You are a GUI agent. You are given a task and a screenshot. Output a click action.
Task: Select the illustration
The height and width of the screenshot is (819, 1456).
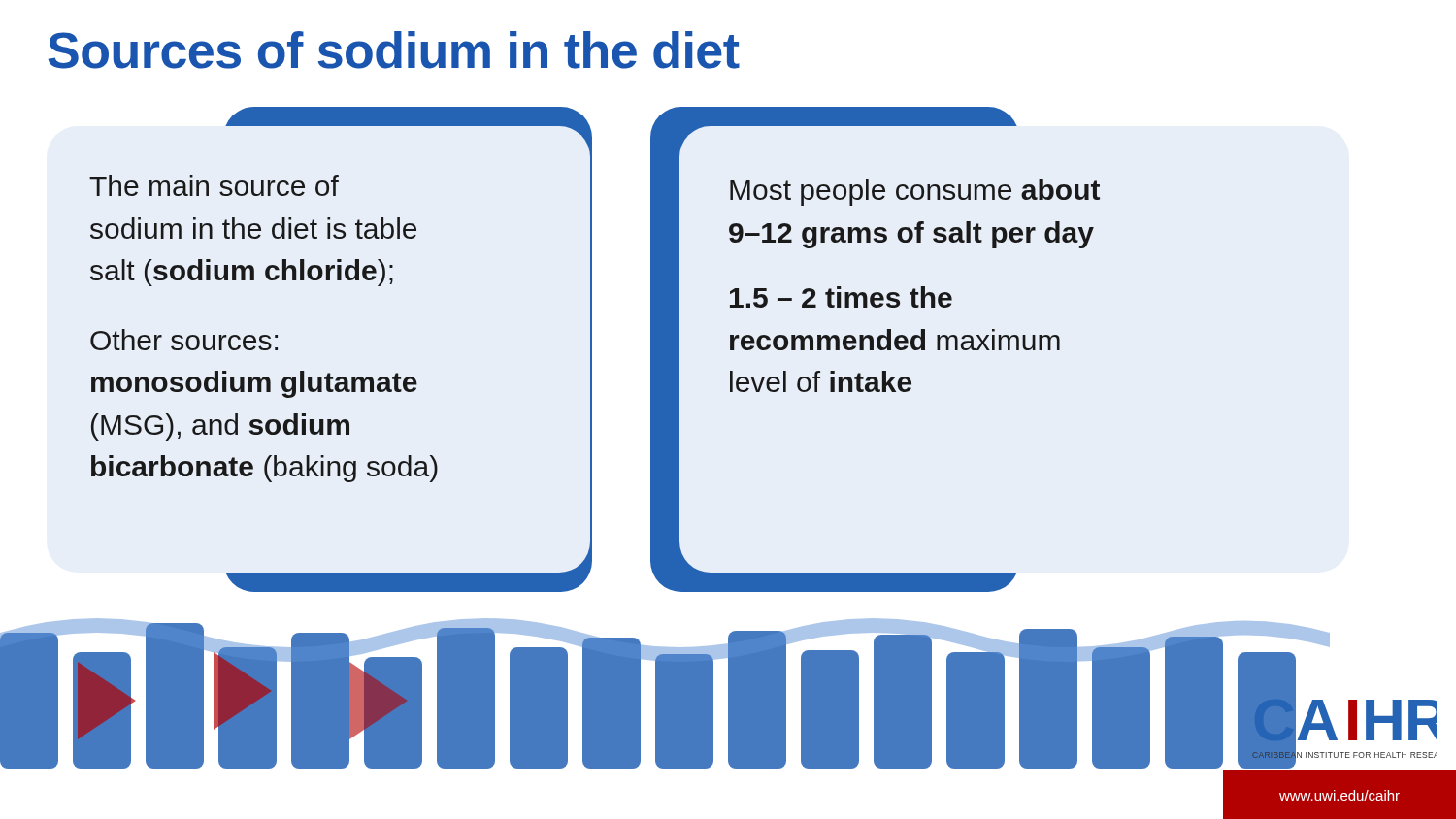(x=665, y=681)
